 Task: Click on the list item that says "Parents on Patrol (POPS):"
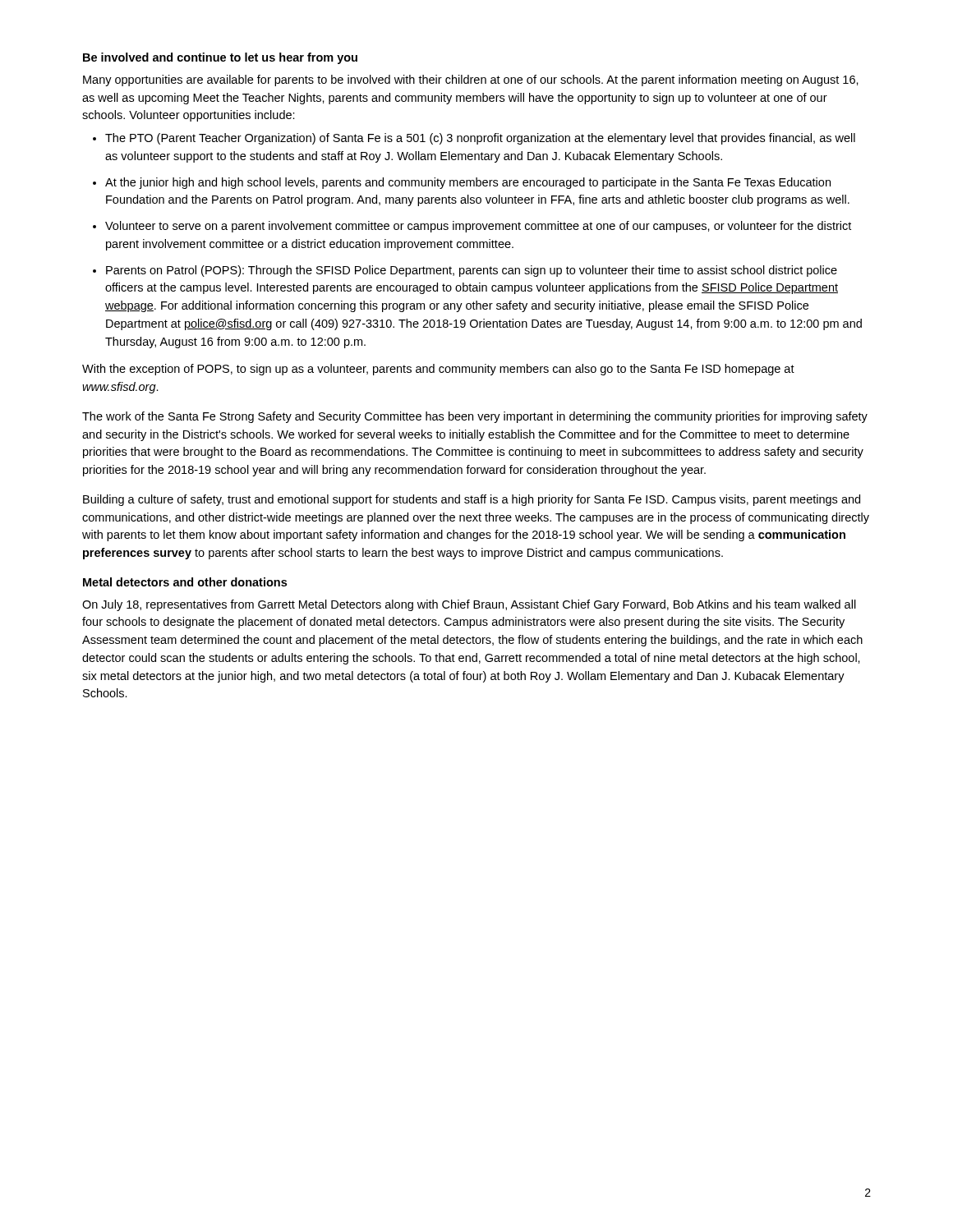[484, 306]
